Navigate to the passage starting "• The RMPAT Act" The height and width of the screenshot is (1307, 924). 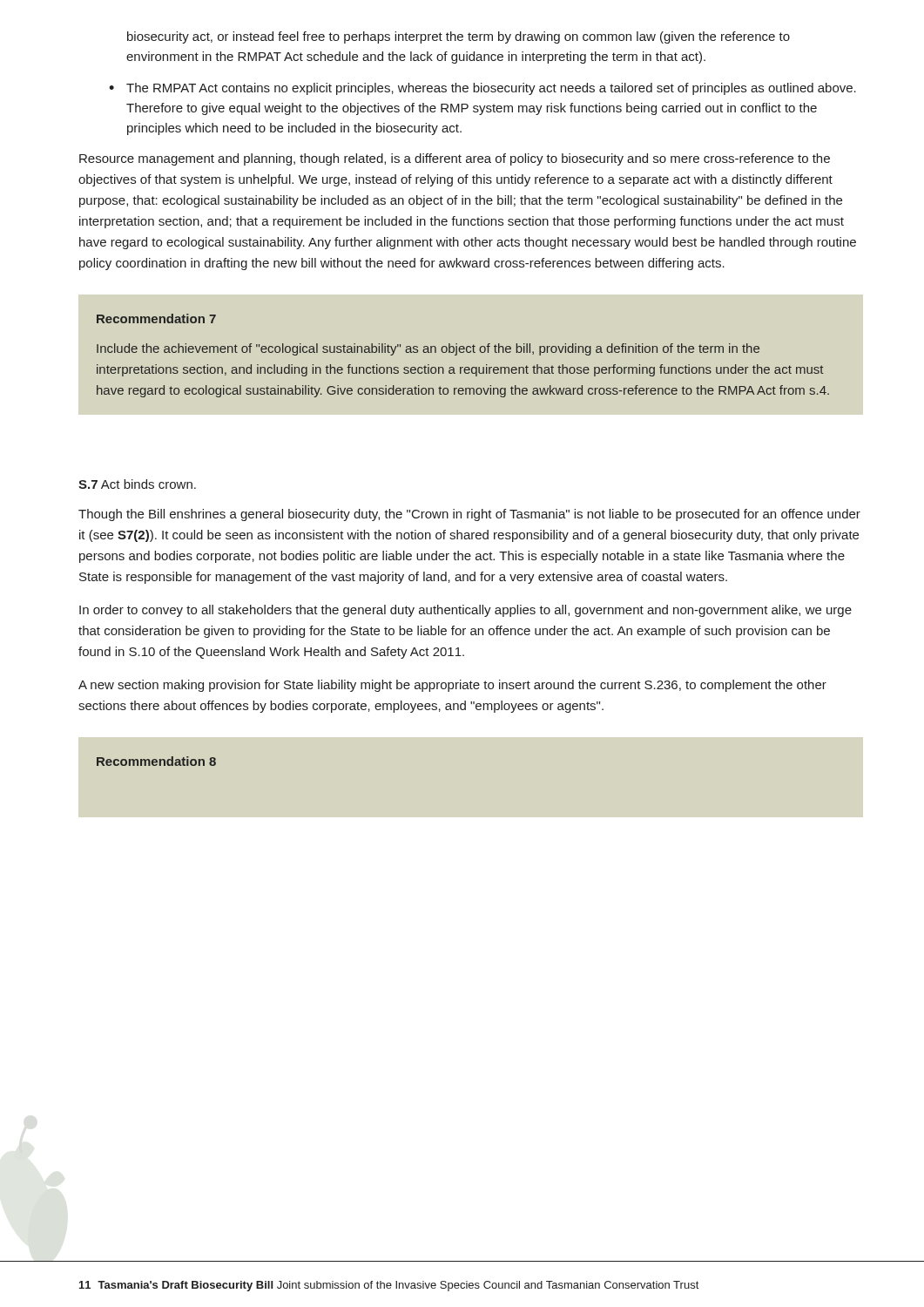[x=486, y=108]
